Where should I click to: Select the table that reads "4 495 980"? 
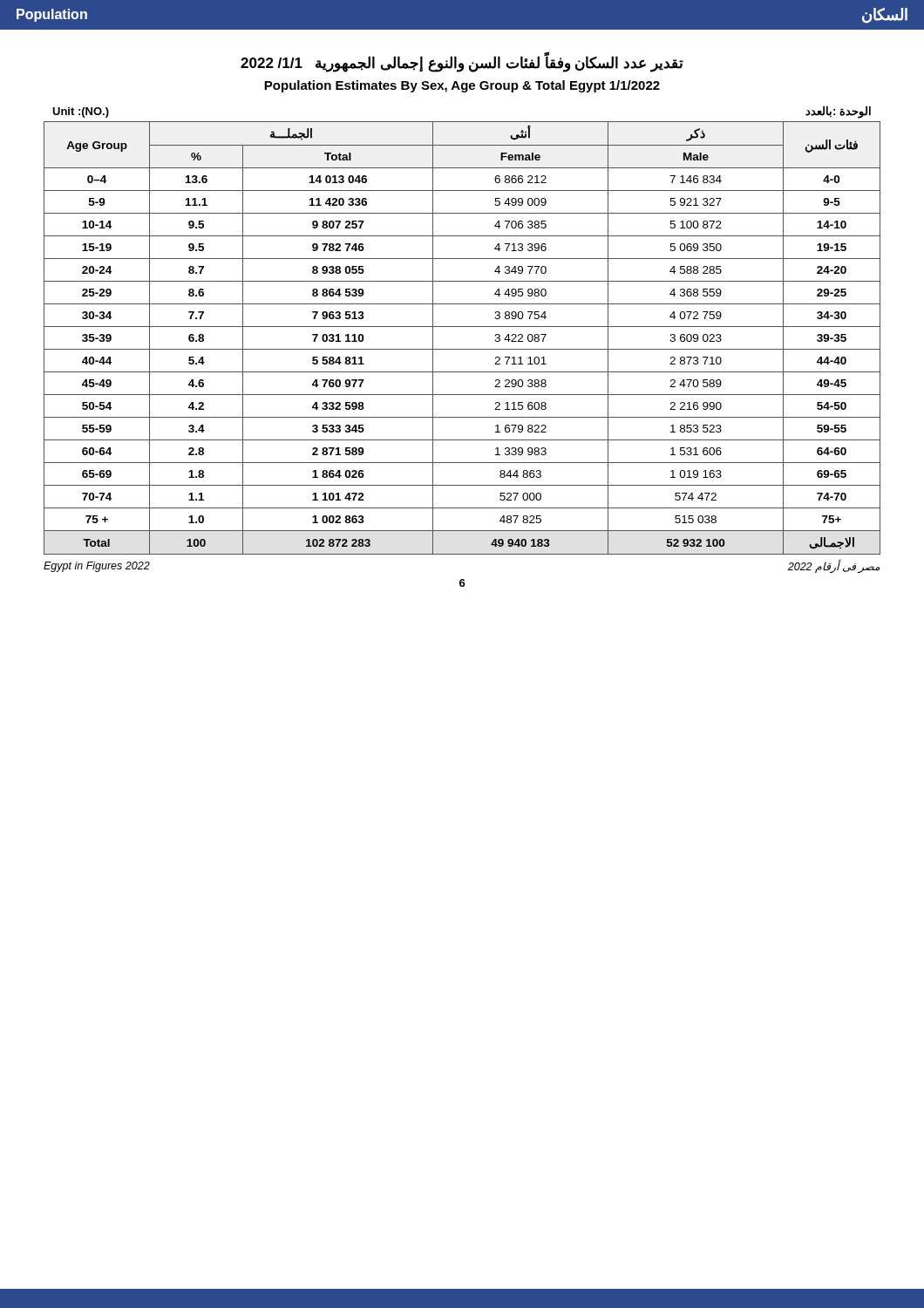pyautogui.click(x=462, y=338)
